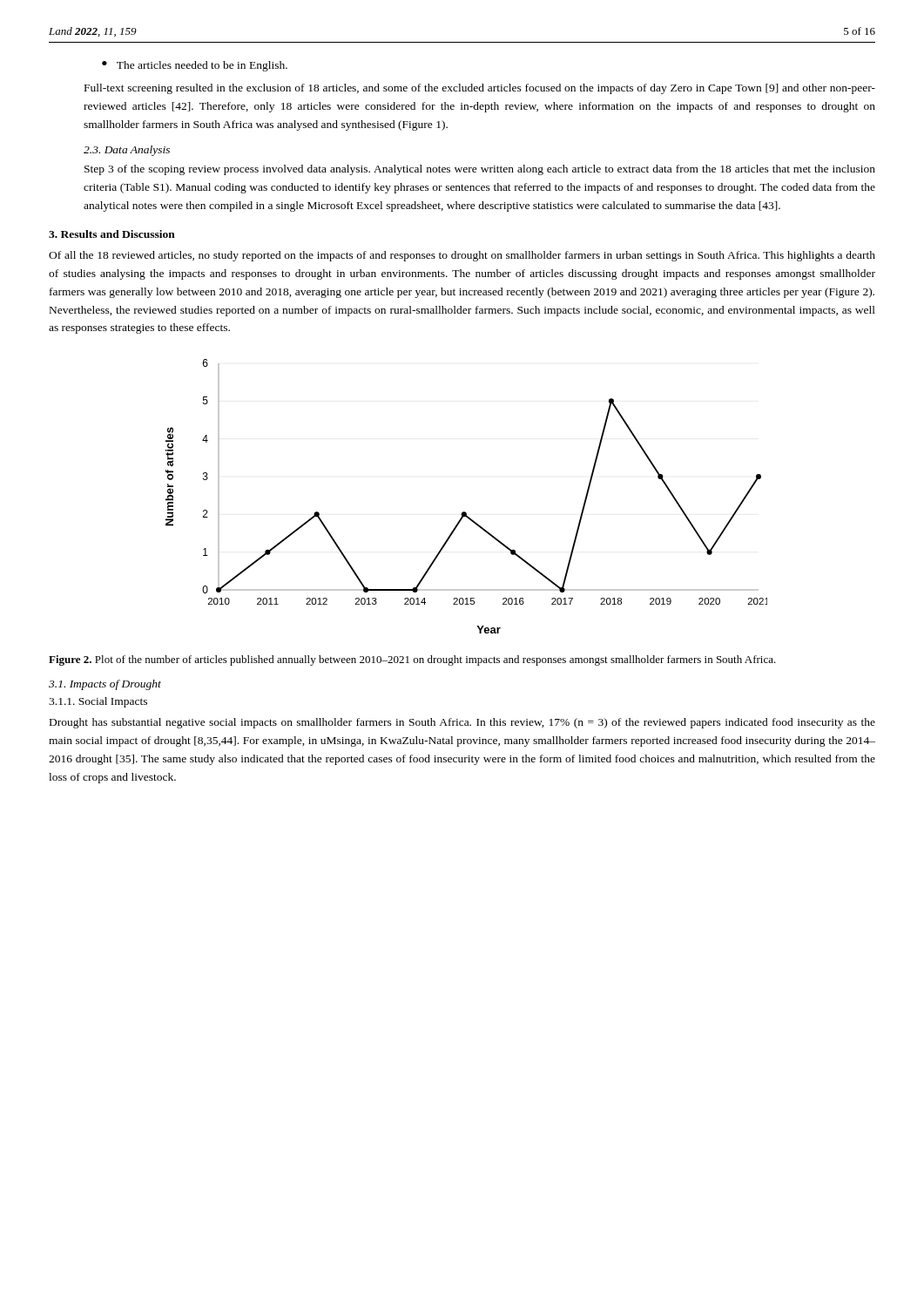Click on the section header with the text "3.1.1. Social Impacts"
Viewport: 924px width, 1307px height.
(x=98, y=701)
